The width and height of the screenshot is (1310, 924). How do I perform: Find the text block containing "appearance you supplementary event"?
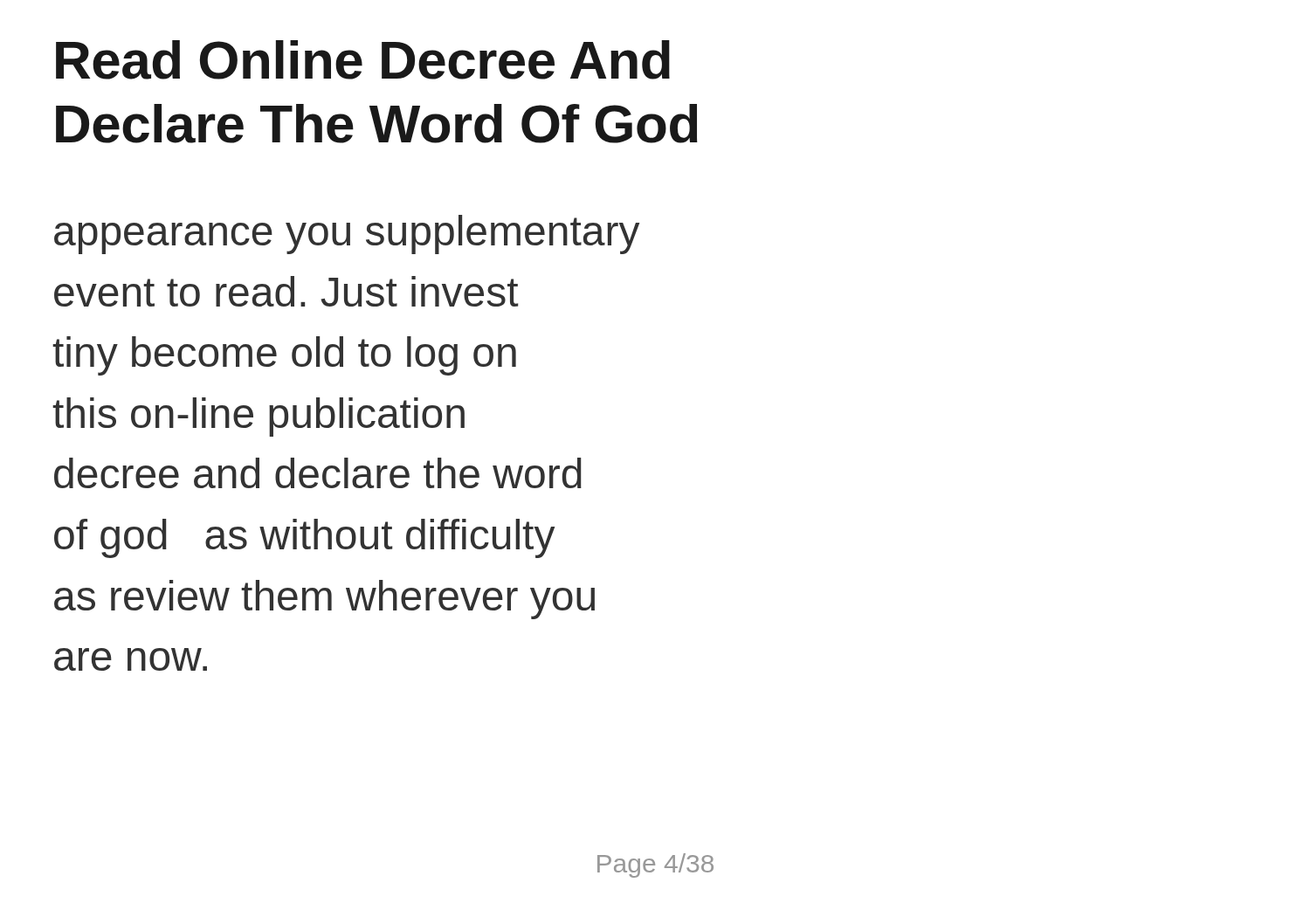tap(346, 444)
